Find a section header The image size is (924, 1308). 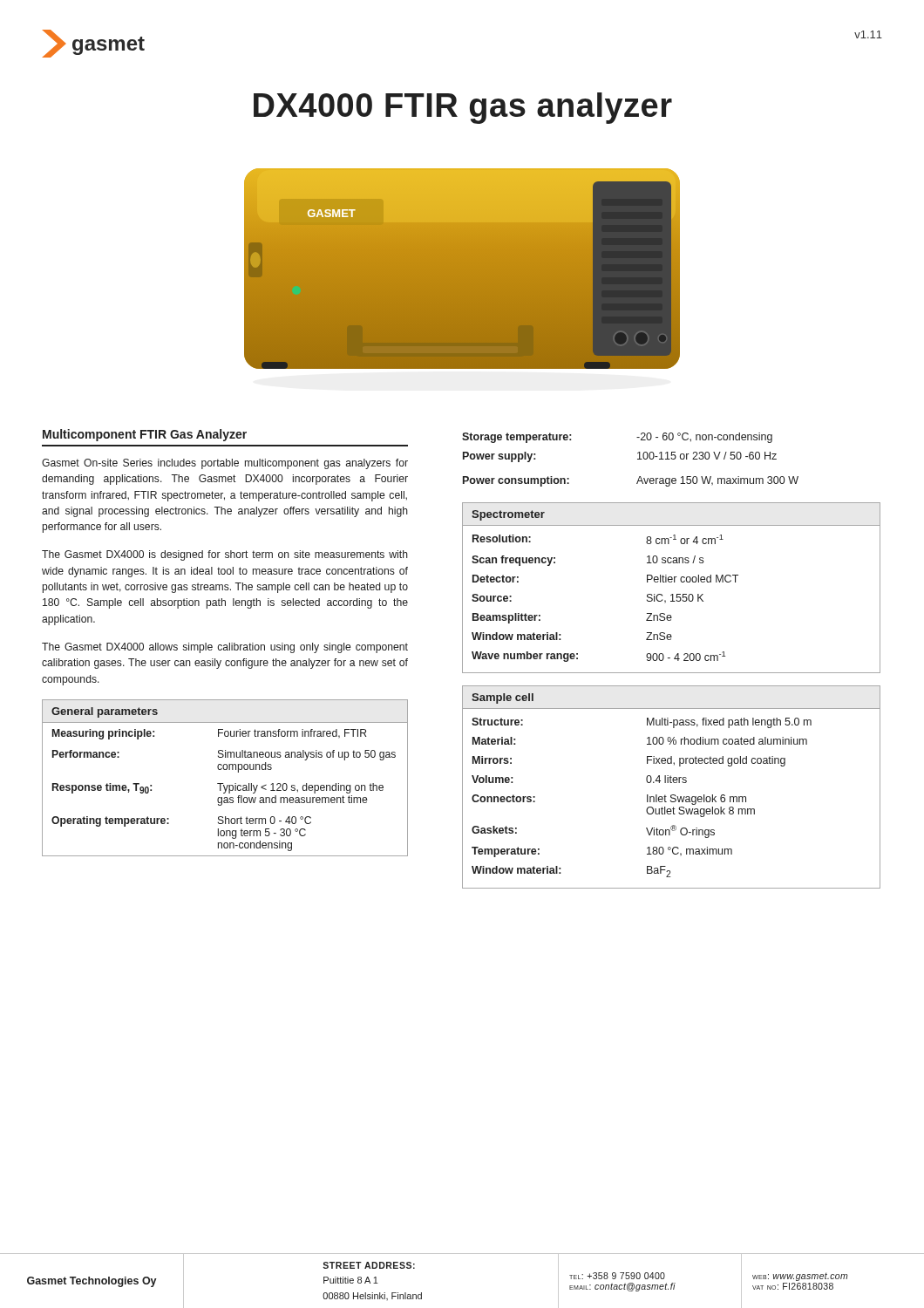pyautogui.click(x=144, y=434)
